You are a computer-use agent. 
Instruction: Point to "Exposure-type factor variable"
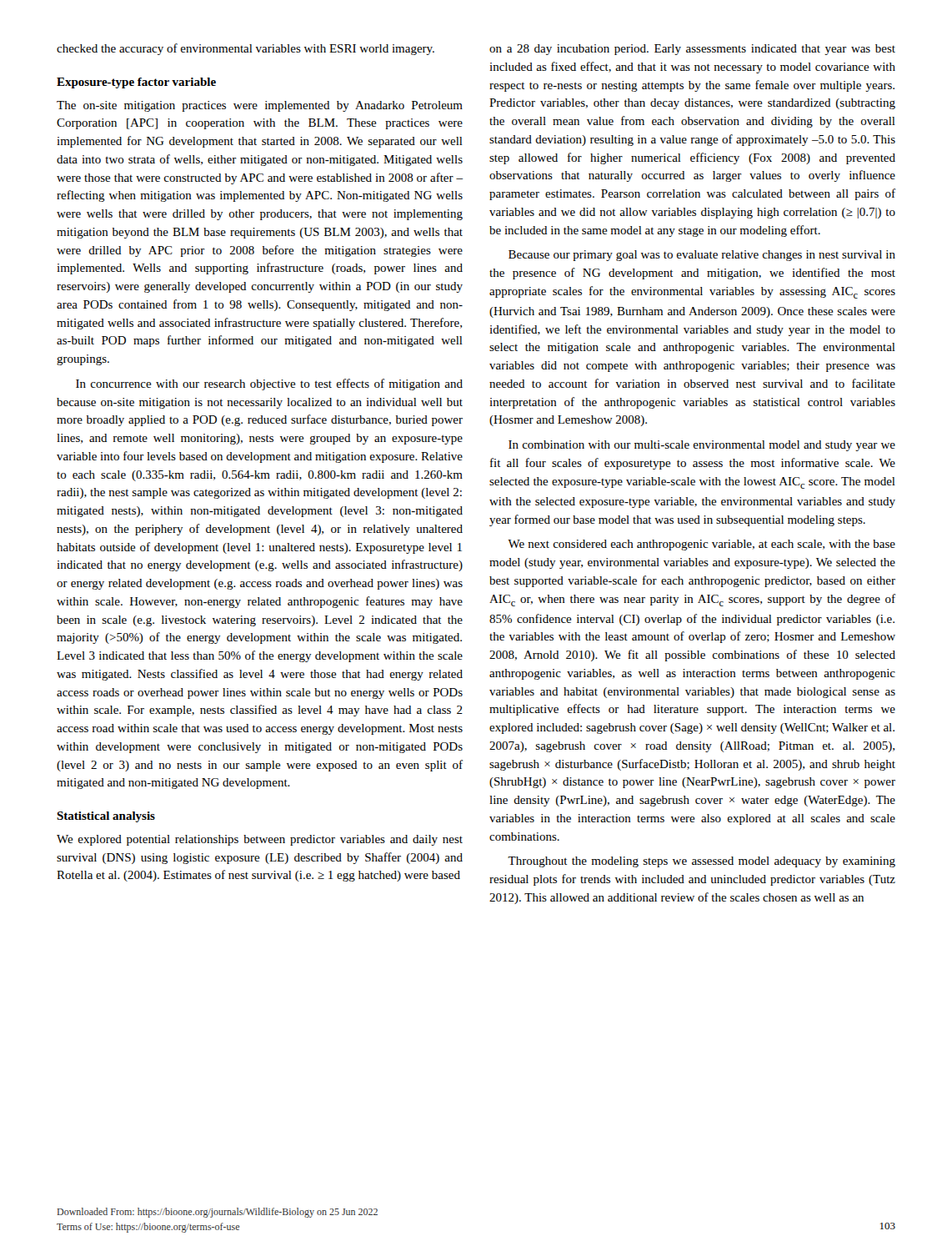136,83
